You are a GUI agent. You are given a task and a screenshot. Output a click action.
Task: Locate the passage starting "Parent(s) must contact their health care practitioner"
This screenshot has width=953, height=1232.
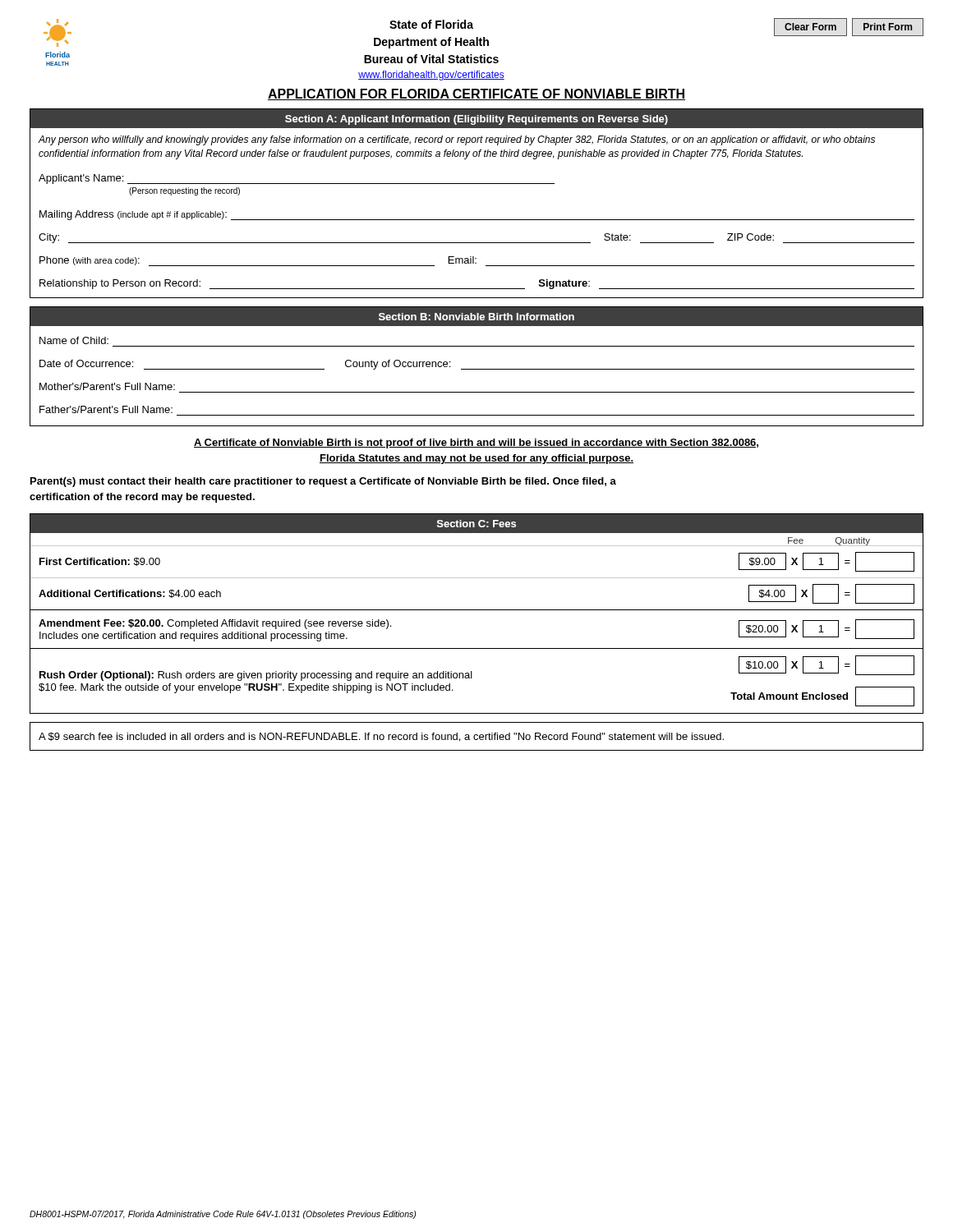click(323, 489)
